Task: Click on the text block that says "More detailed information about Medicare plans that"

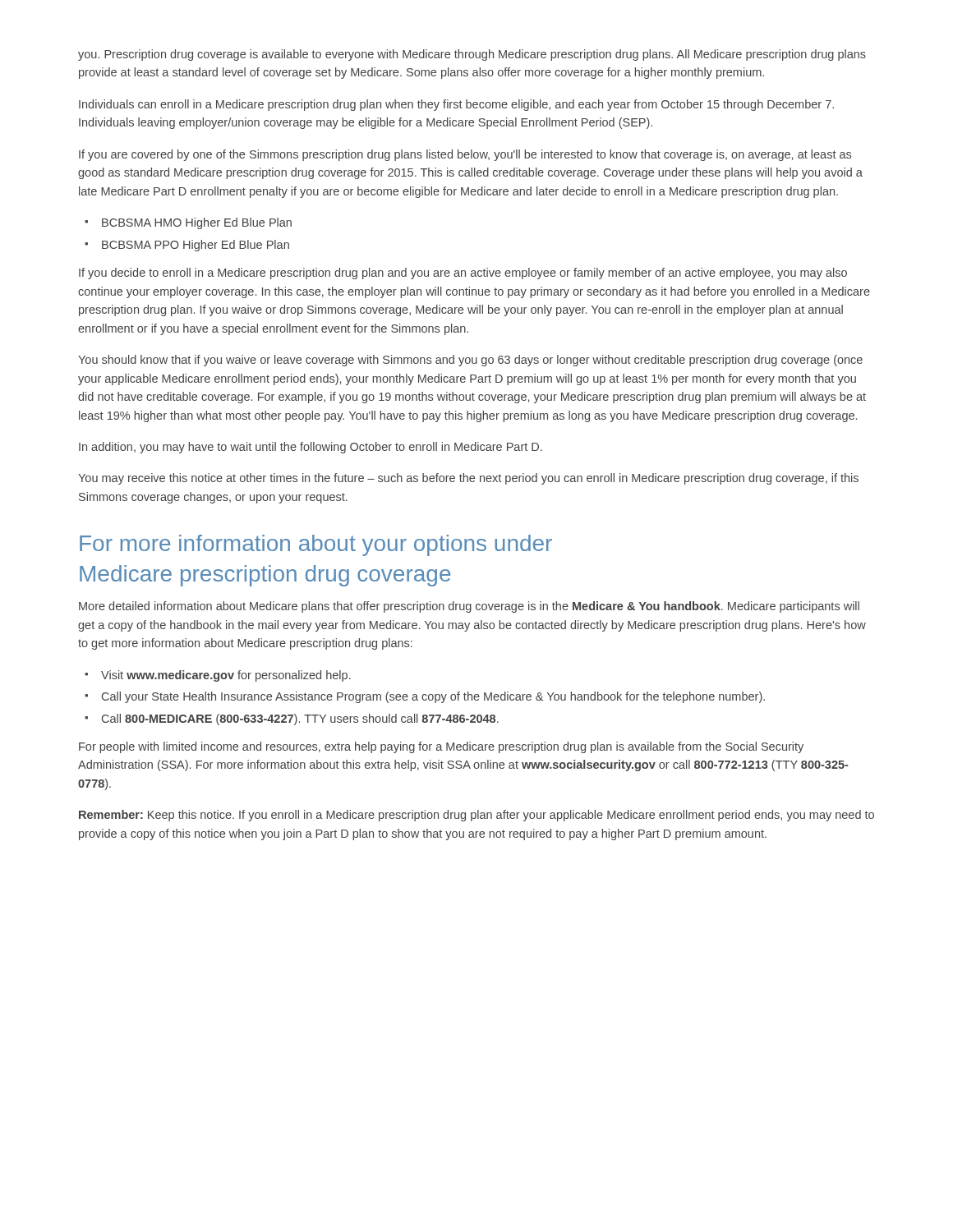Action: point(472,625)
